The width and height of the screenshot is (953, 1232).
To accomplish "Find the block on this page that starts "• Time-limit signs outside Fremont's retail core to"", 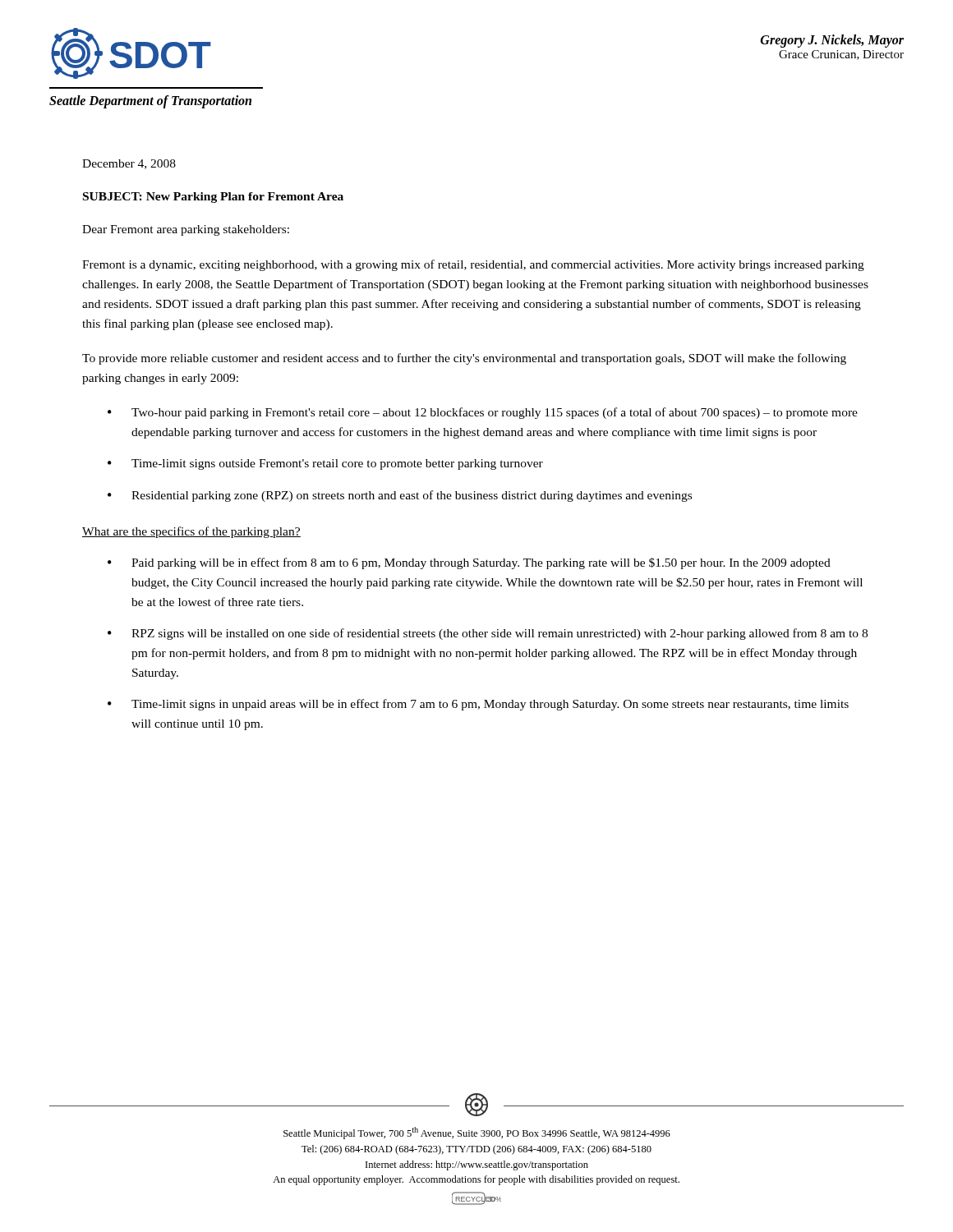I will (489, 464).
